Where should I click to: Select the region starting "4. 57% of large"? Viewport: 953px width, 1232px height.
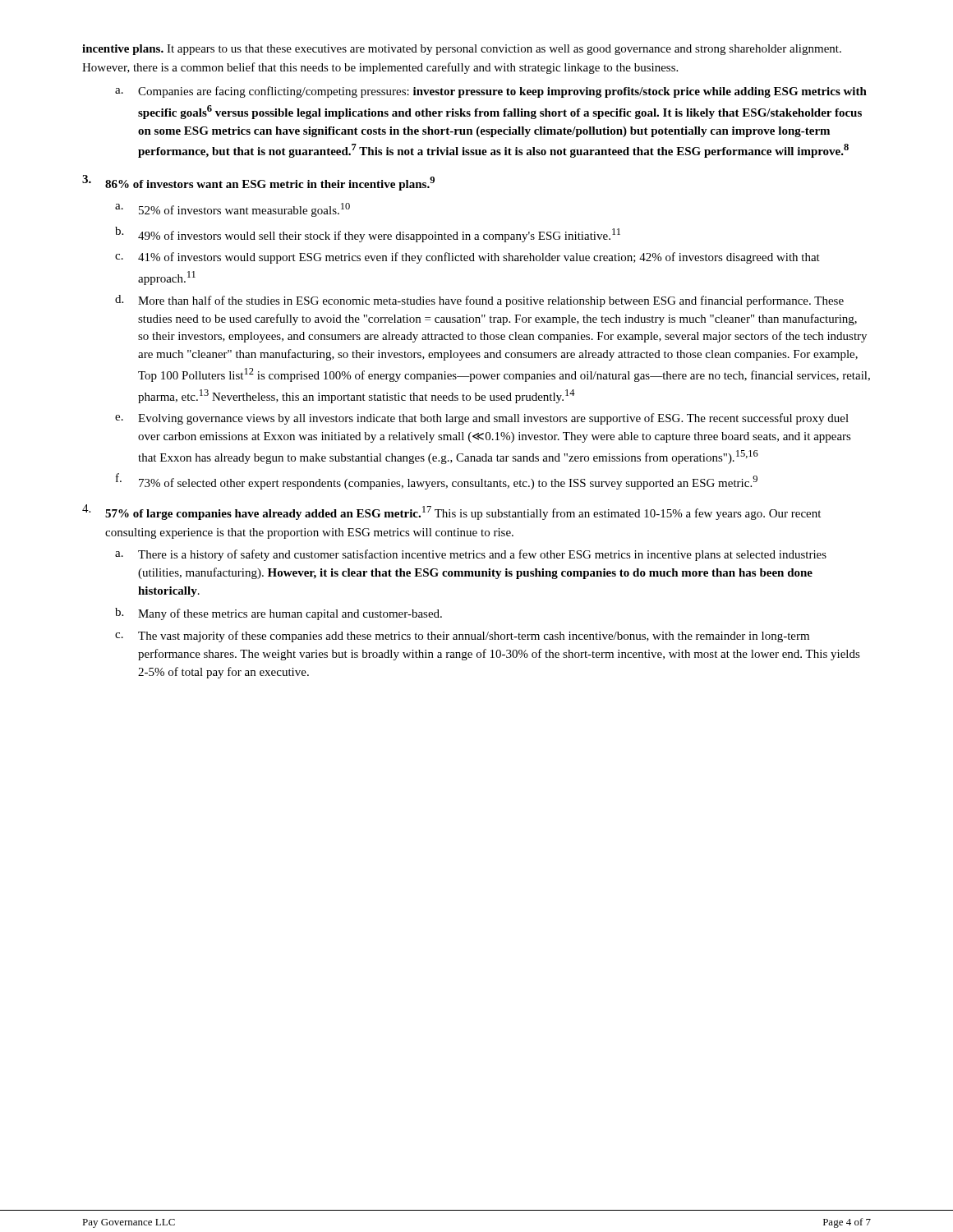[x=476, y=522]
